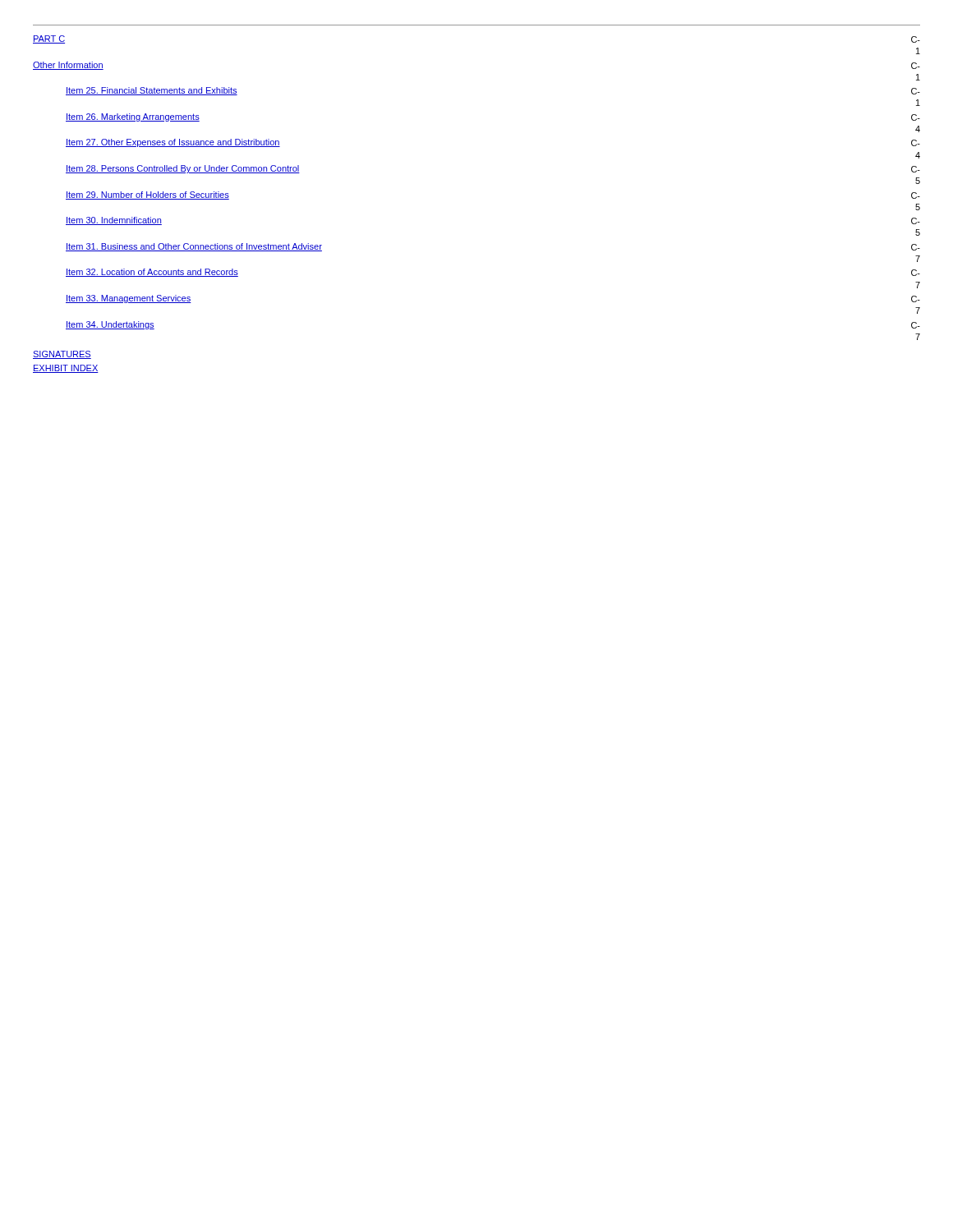The height and width of the screenshot is (1232, 953).
Task: Locate the list item with the text "Item 30. Indemnification C-5"
Action: (114, 221)
